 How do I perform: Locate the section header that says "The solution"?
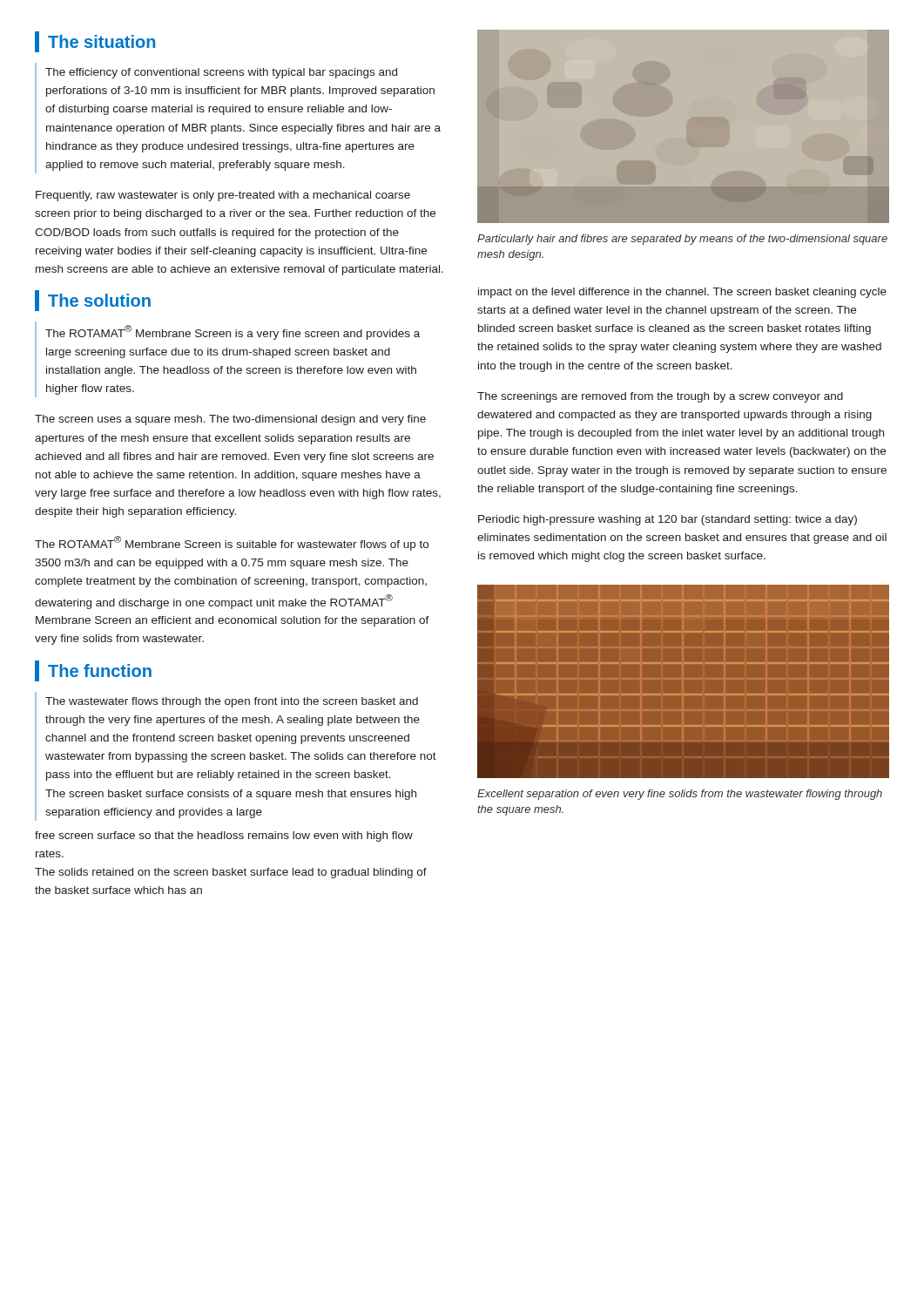click(x=100, y=301)
